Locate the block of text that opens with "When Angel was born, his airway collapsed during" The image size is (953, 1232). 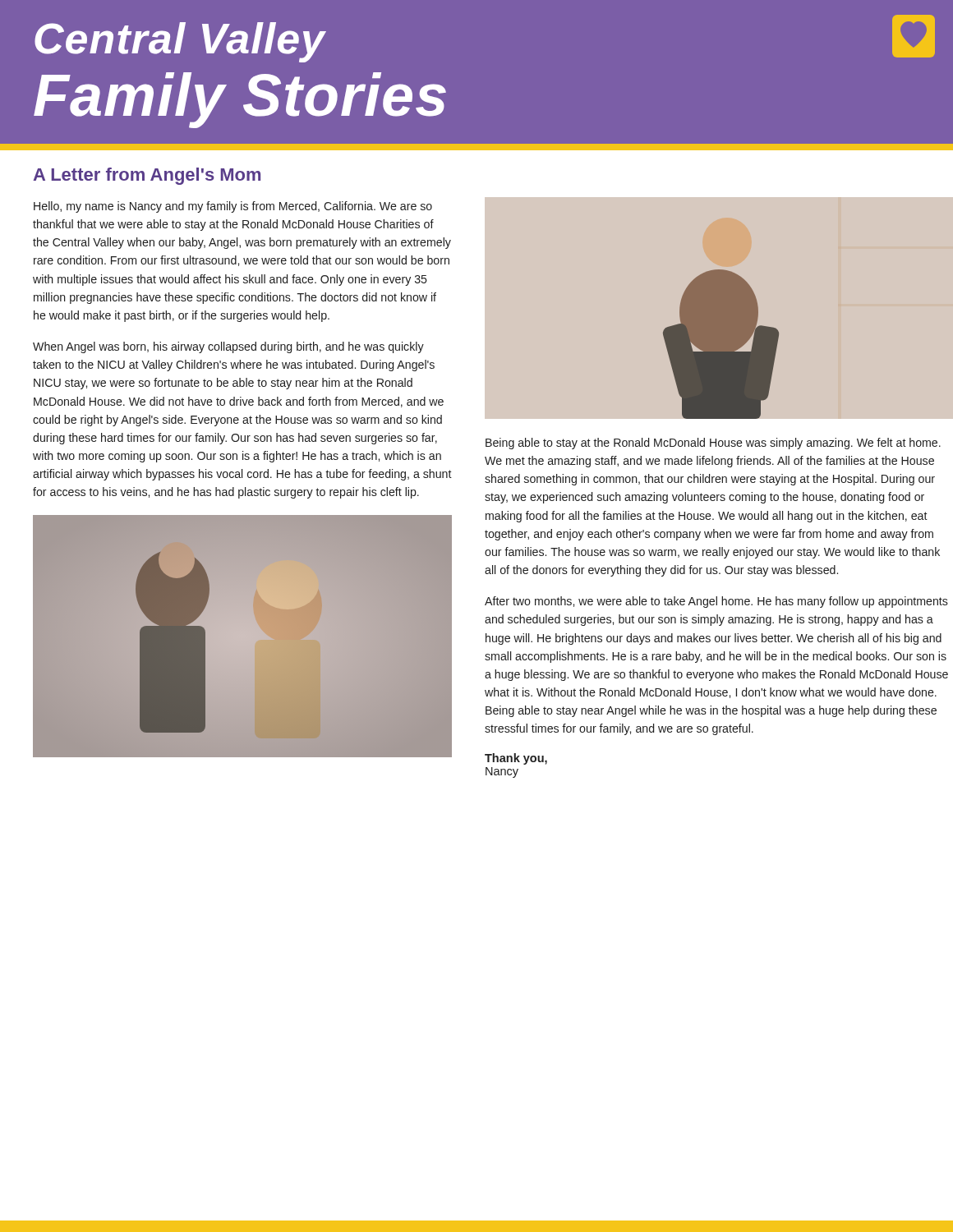coord(242,419)
